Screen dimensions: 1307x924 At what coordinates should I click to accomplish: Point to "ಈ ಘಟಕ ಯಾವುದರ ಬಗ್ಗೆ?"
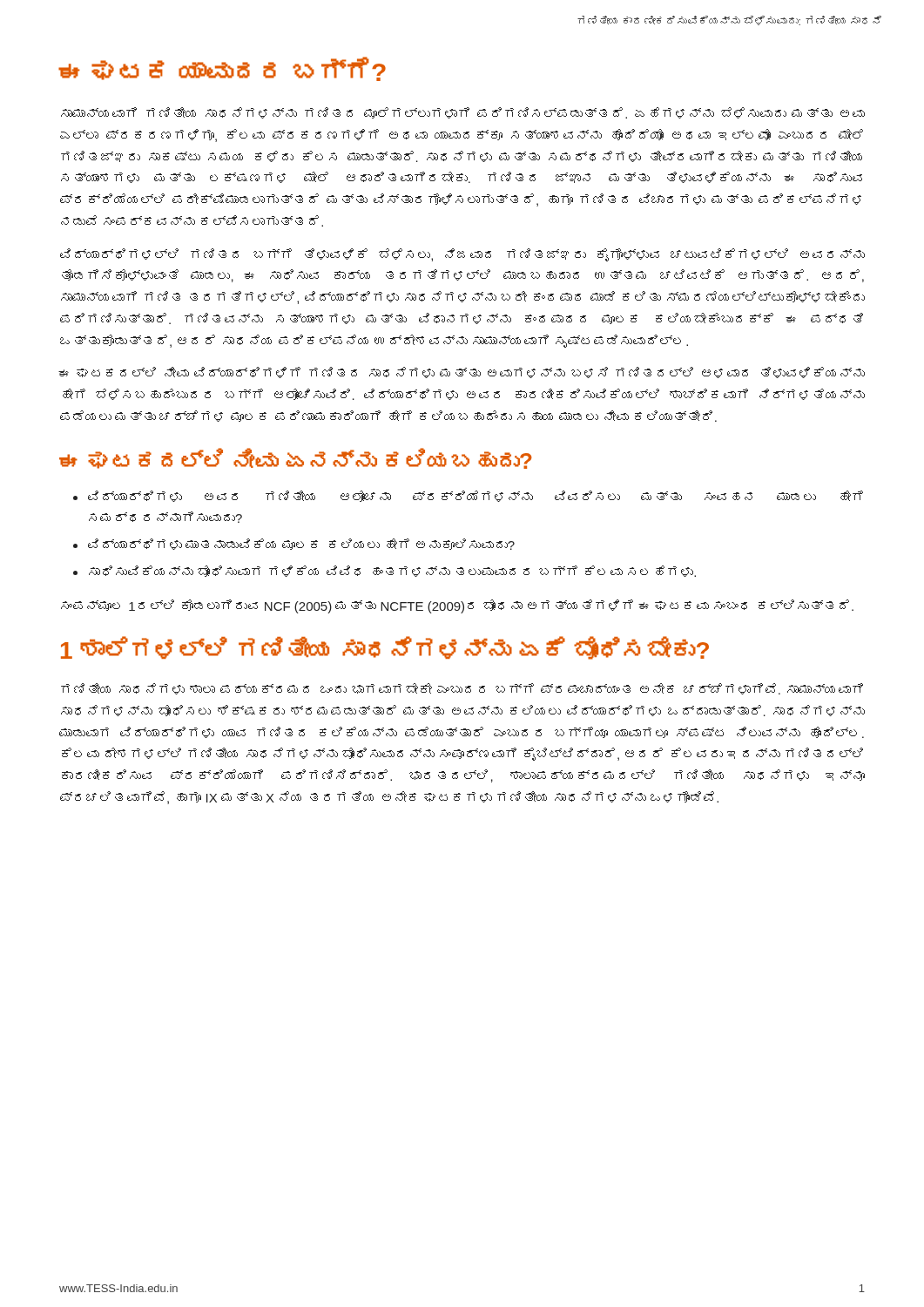pyautogui.click(x=223, y=69)
